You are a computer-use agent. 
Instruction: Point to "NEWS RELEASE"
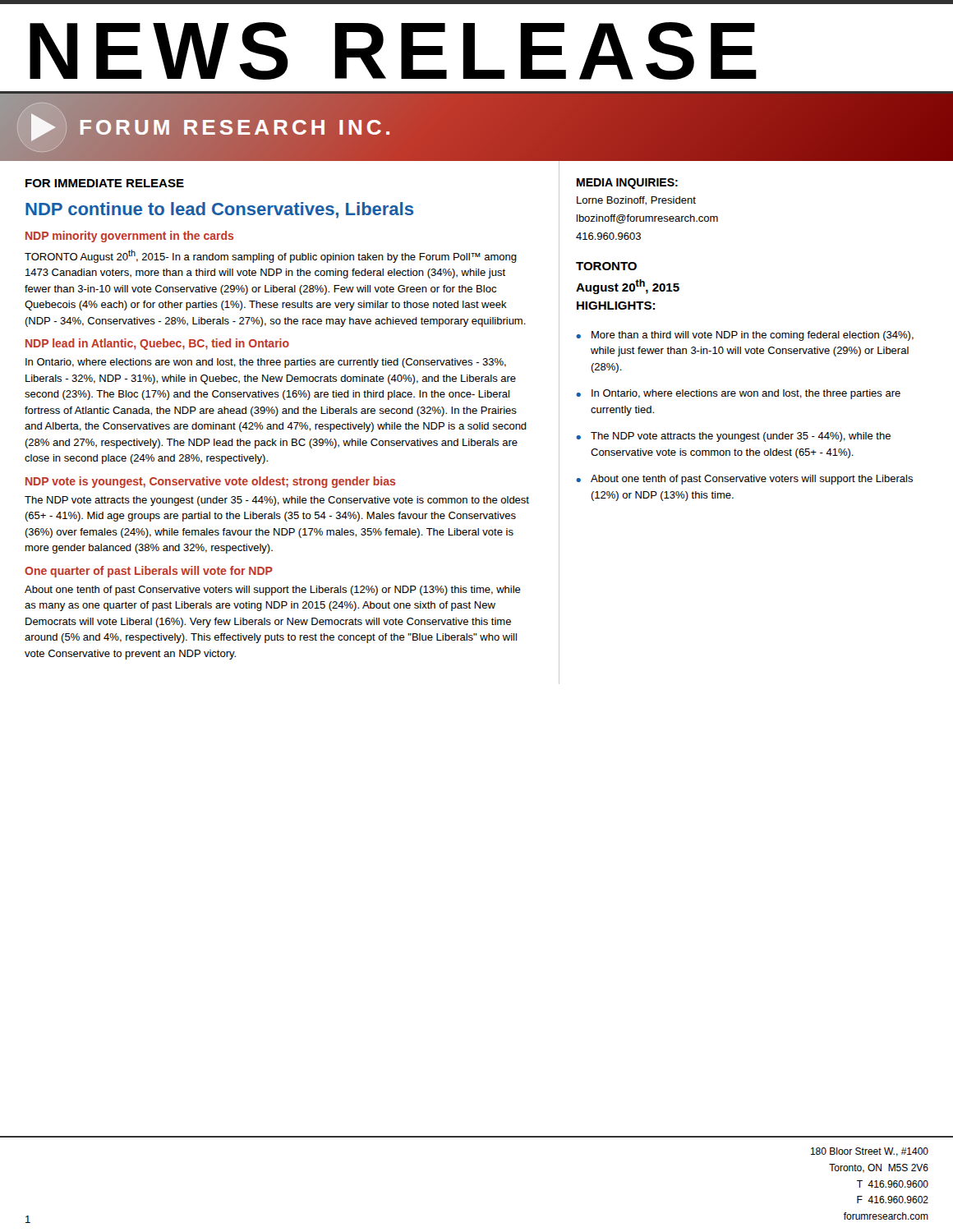476,50
